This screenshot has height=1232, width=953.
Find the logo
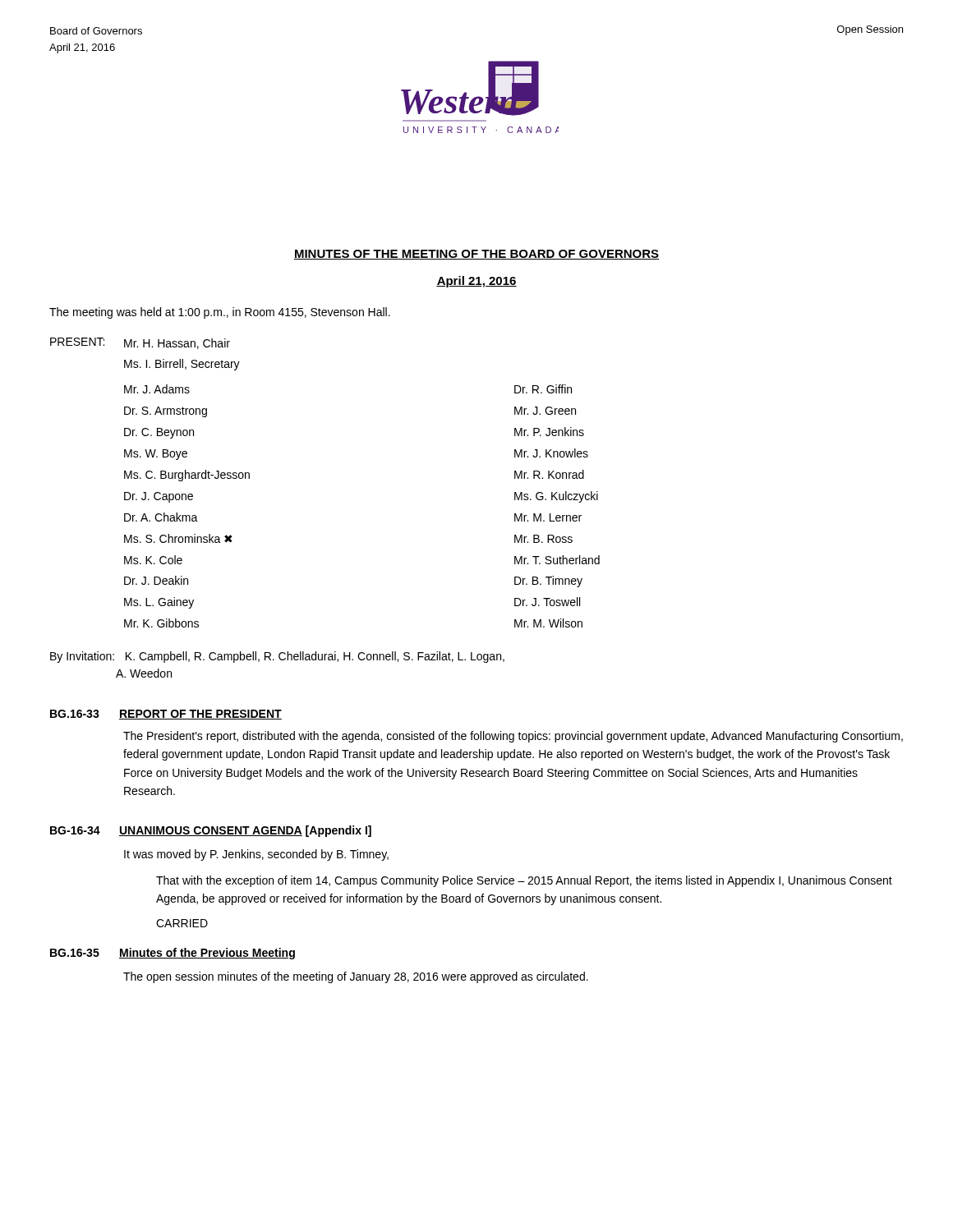[x=476, y=108]
